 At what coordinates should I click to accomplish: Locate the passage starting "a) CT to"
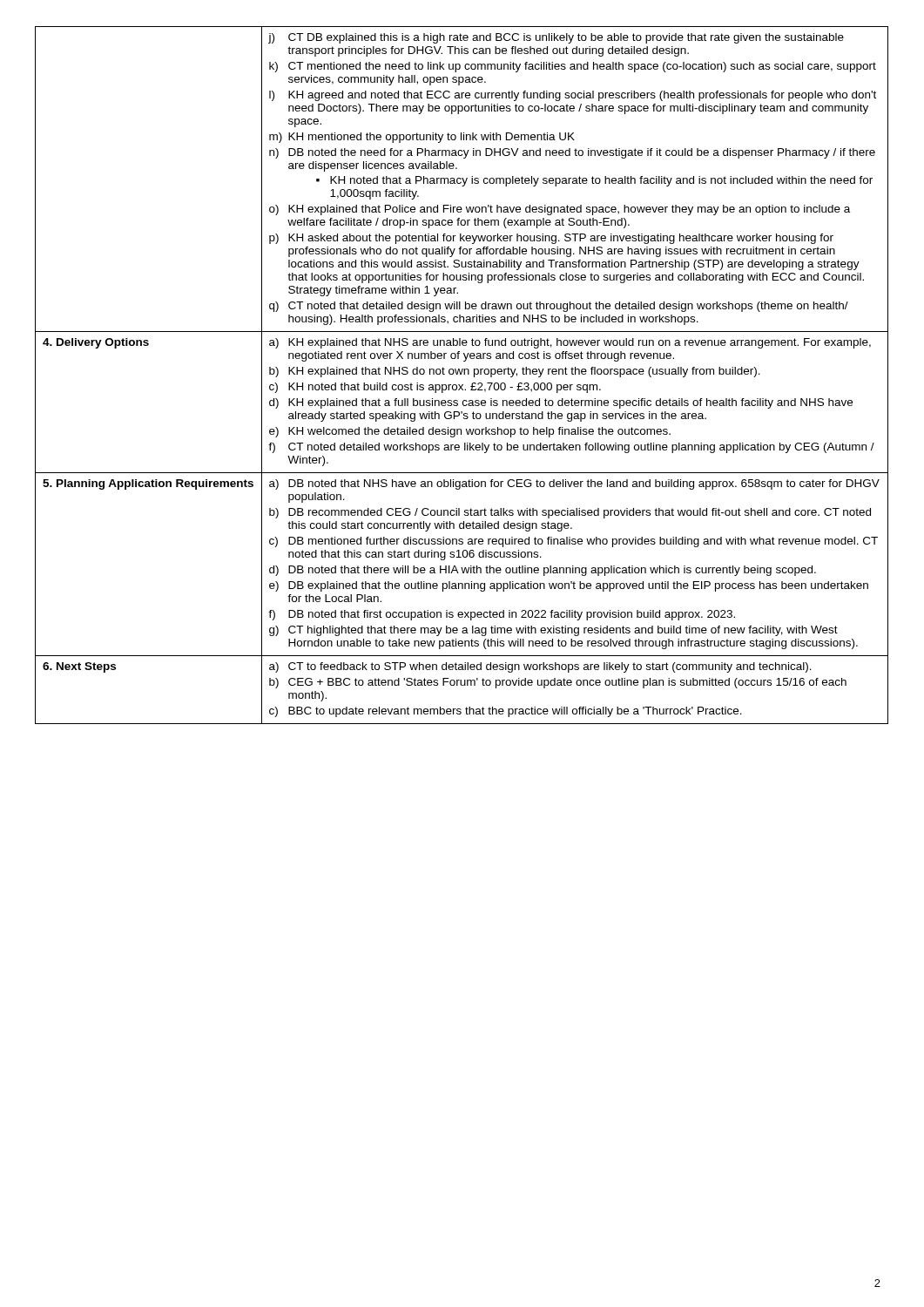tap(575, 666)
